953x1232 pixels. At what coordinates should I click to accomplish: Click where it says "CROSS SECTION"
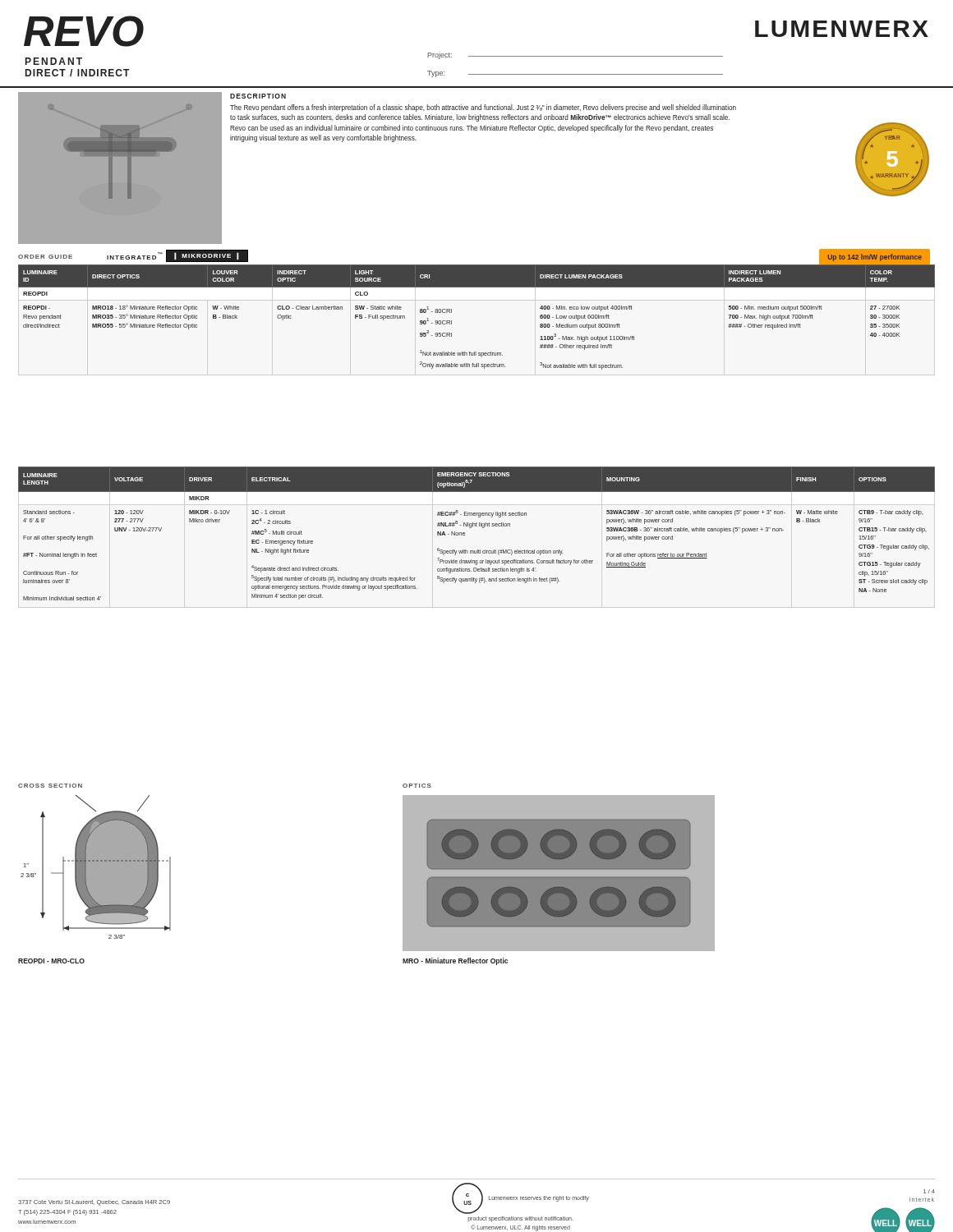(51, 786)
